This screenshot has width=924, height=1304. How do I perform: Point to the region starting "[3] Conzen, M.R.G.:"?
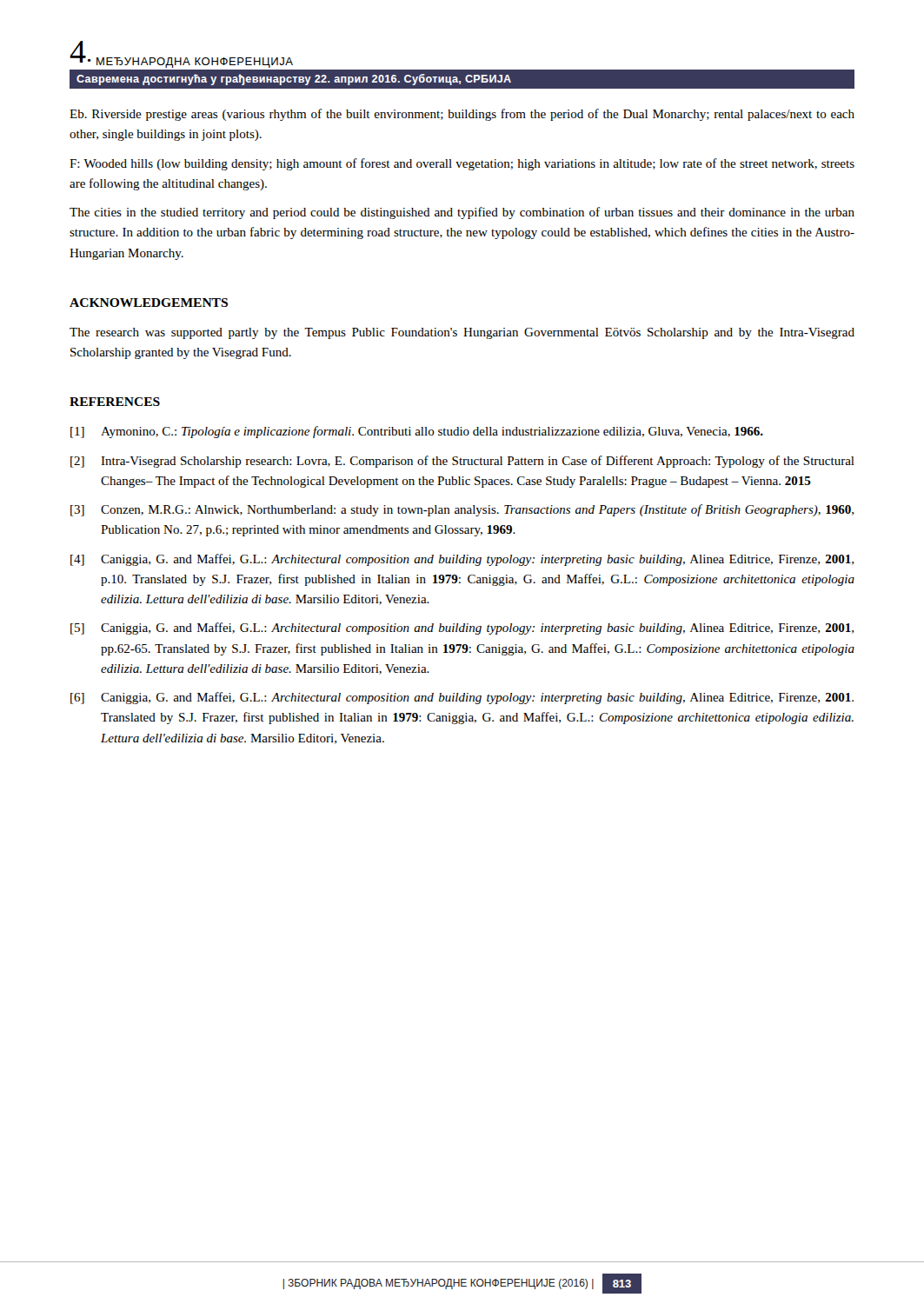(462, 520)
